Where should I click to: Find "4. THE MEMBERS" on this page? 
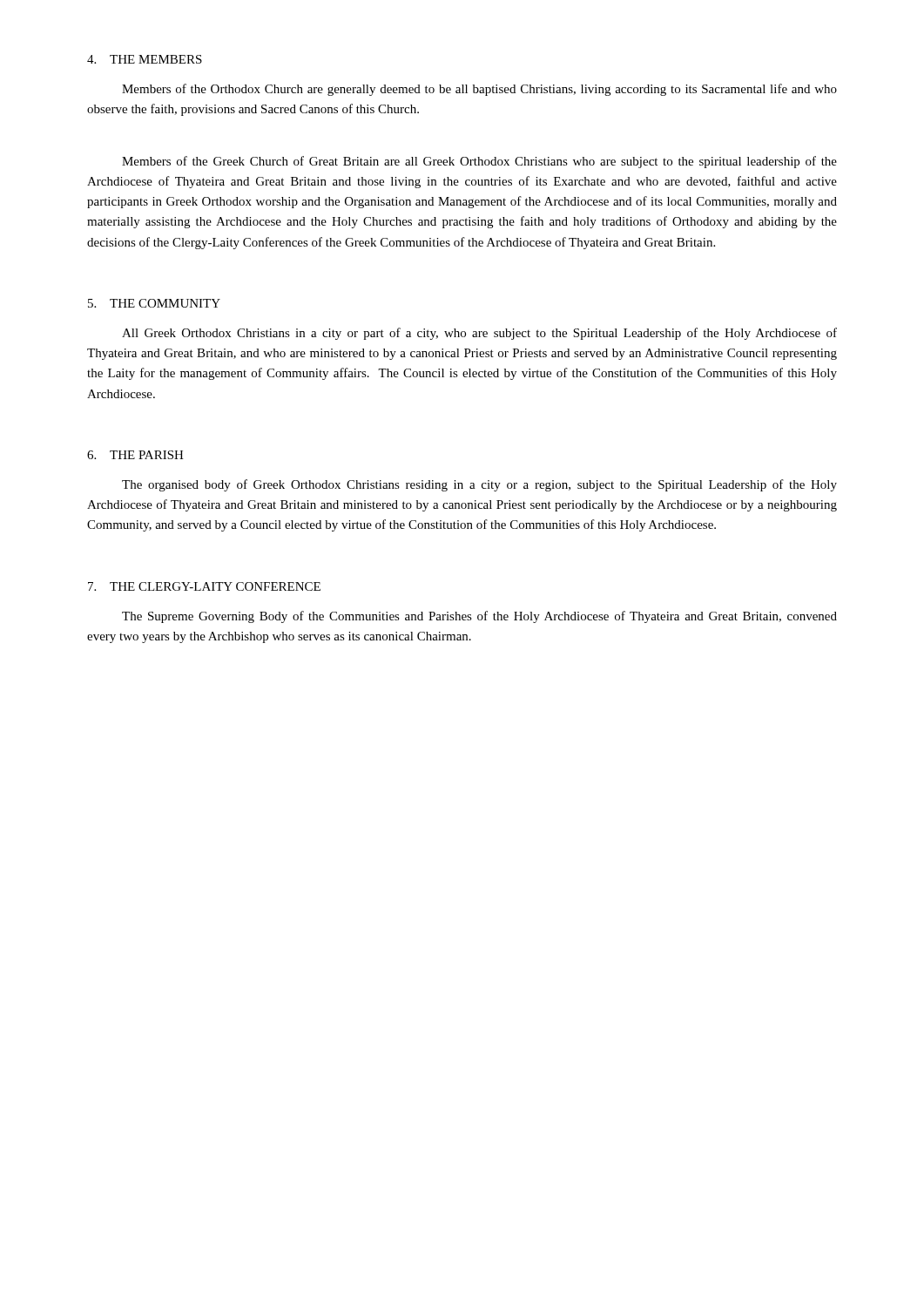(145, 59)
